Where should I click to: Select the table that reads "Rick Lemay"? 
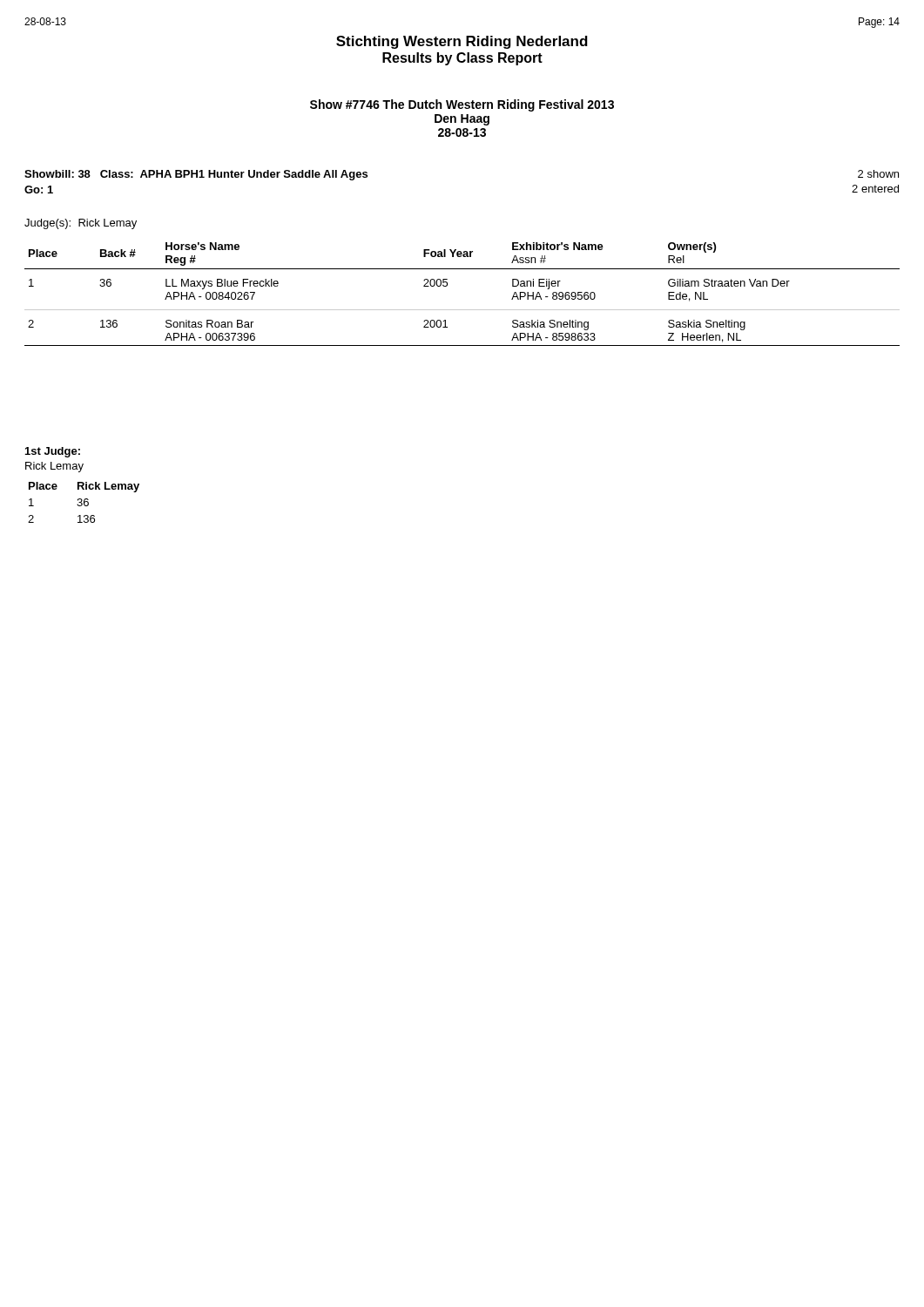90,502
